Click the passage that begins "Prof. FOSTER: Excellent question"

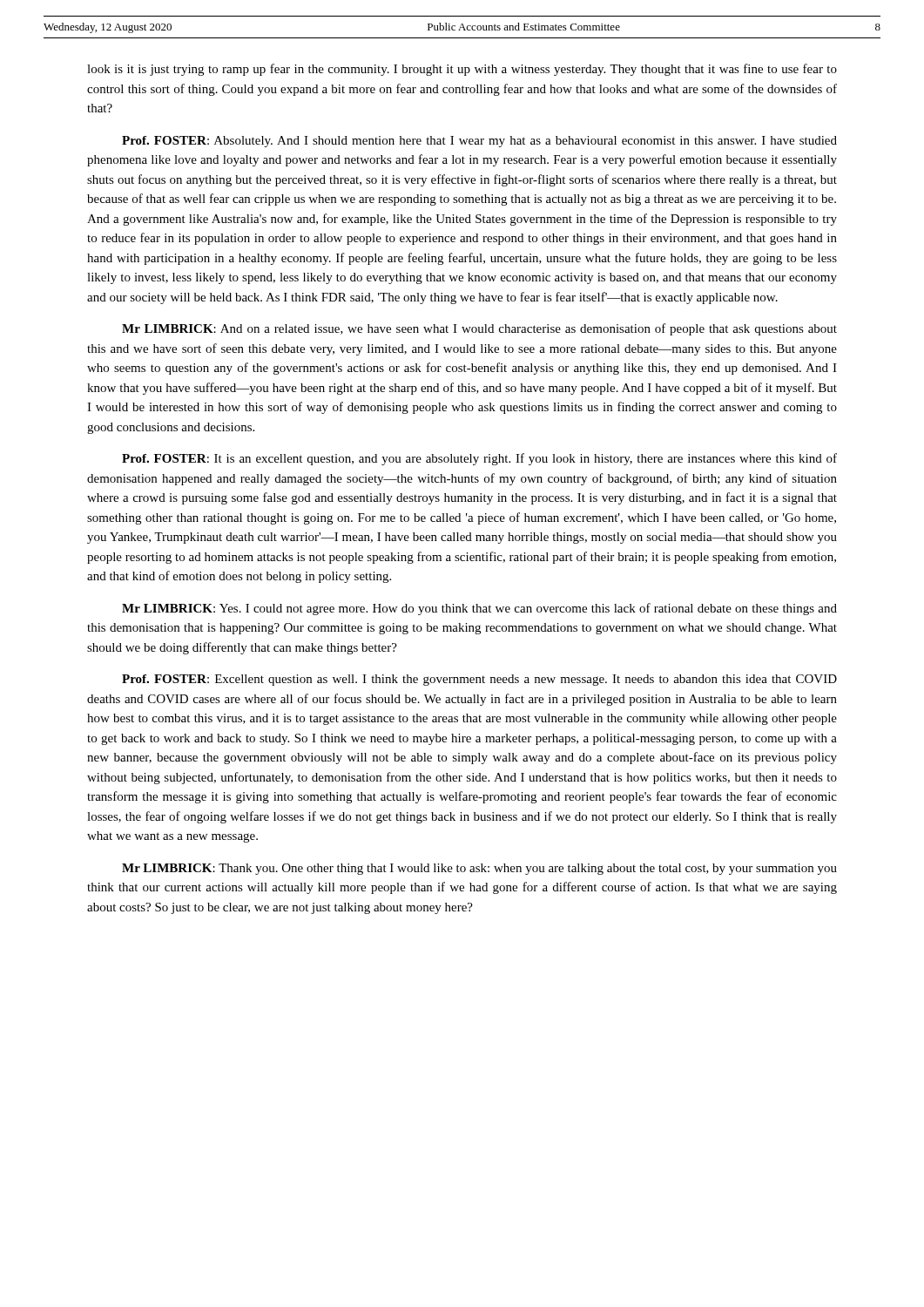coord(462,757)
